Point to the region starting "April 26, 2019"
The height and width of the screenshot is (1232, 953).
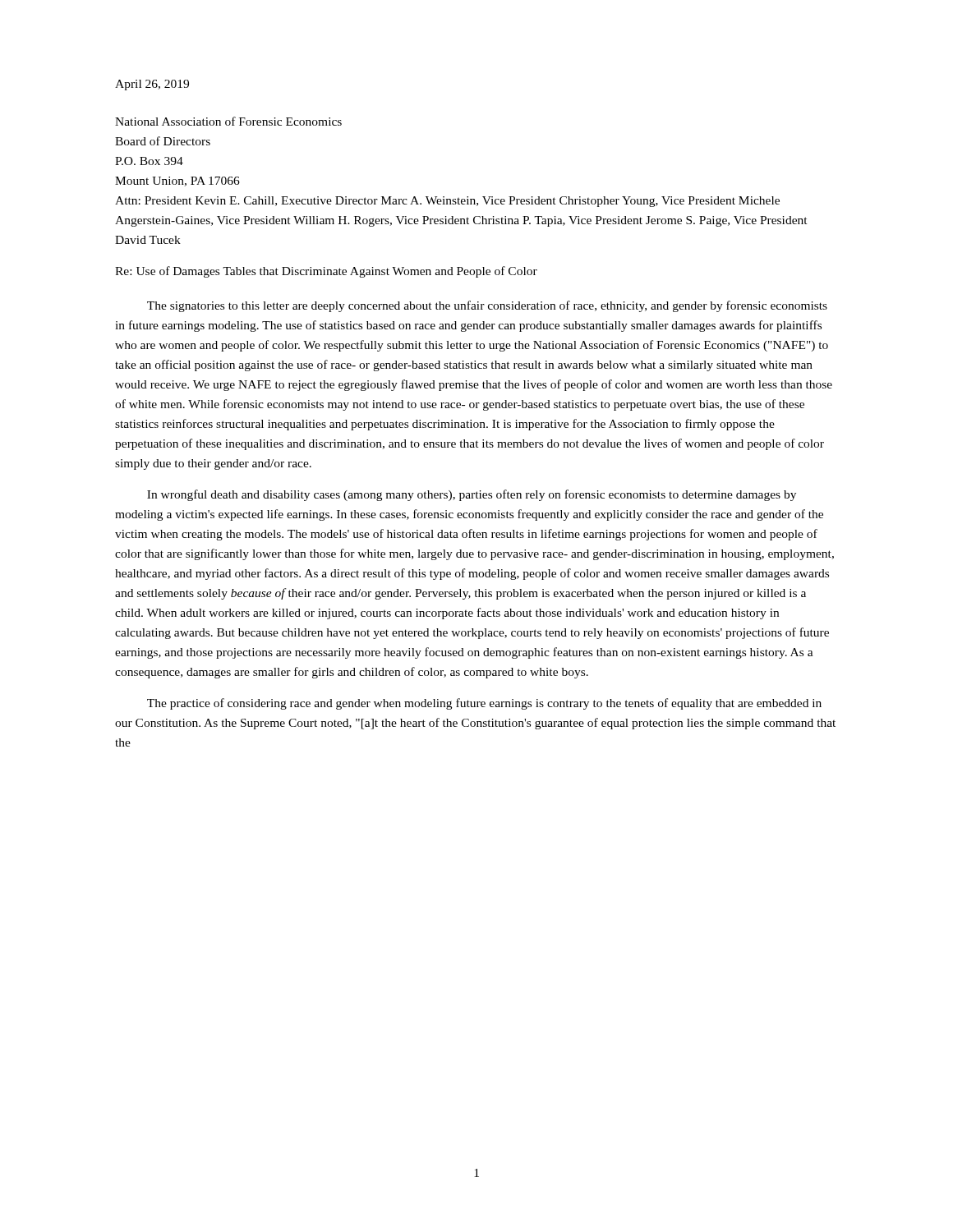pyautogui.click(x=152, y=85)
